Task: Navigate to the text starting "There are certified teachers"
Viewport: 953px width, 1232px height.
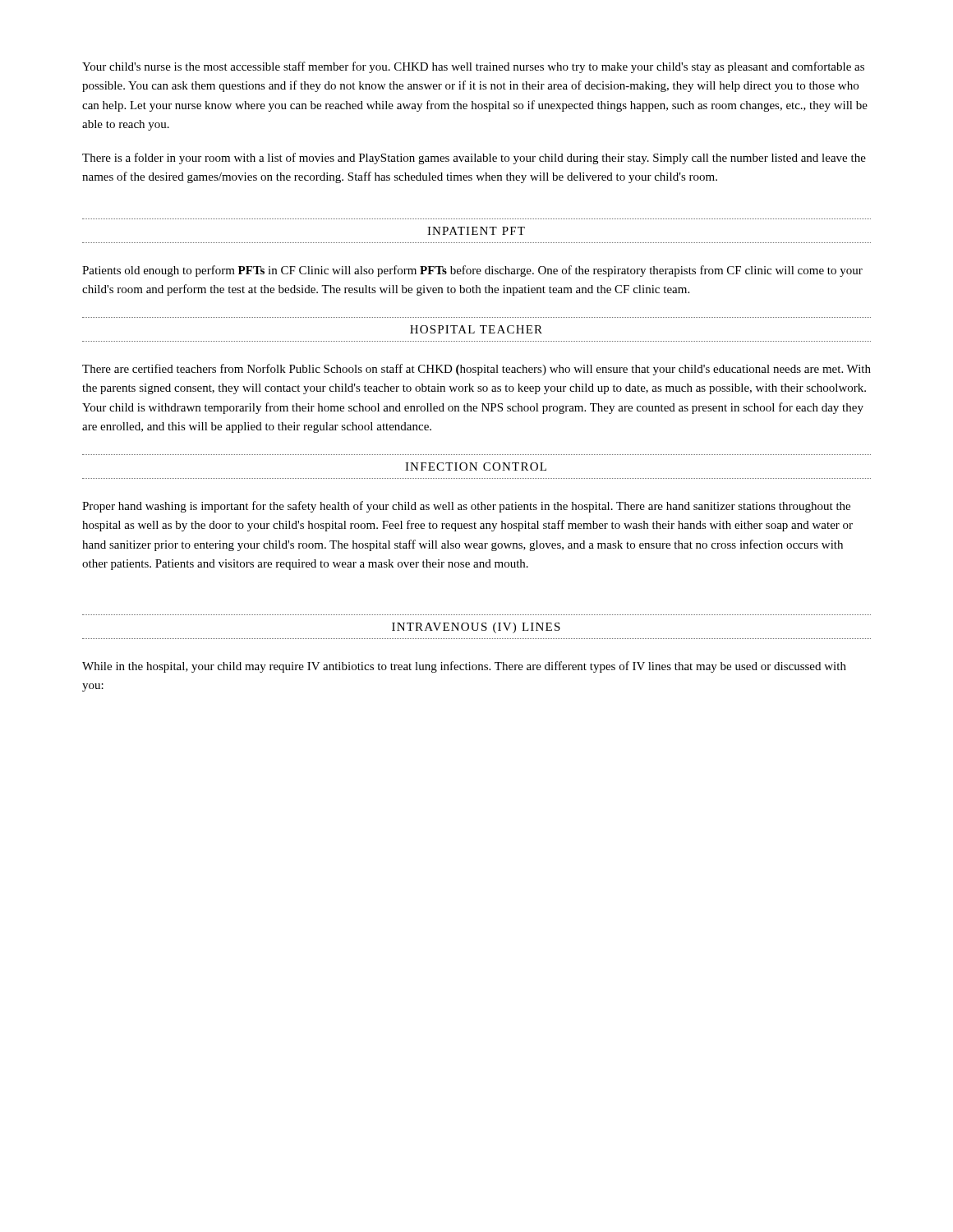Action: [476, 397]
